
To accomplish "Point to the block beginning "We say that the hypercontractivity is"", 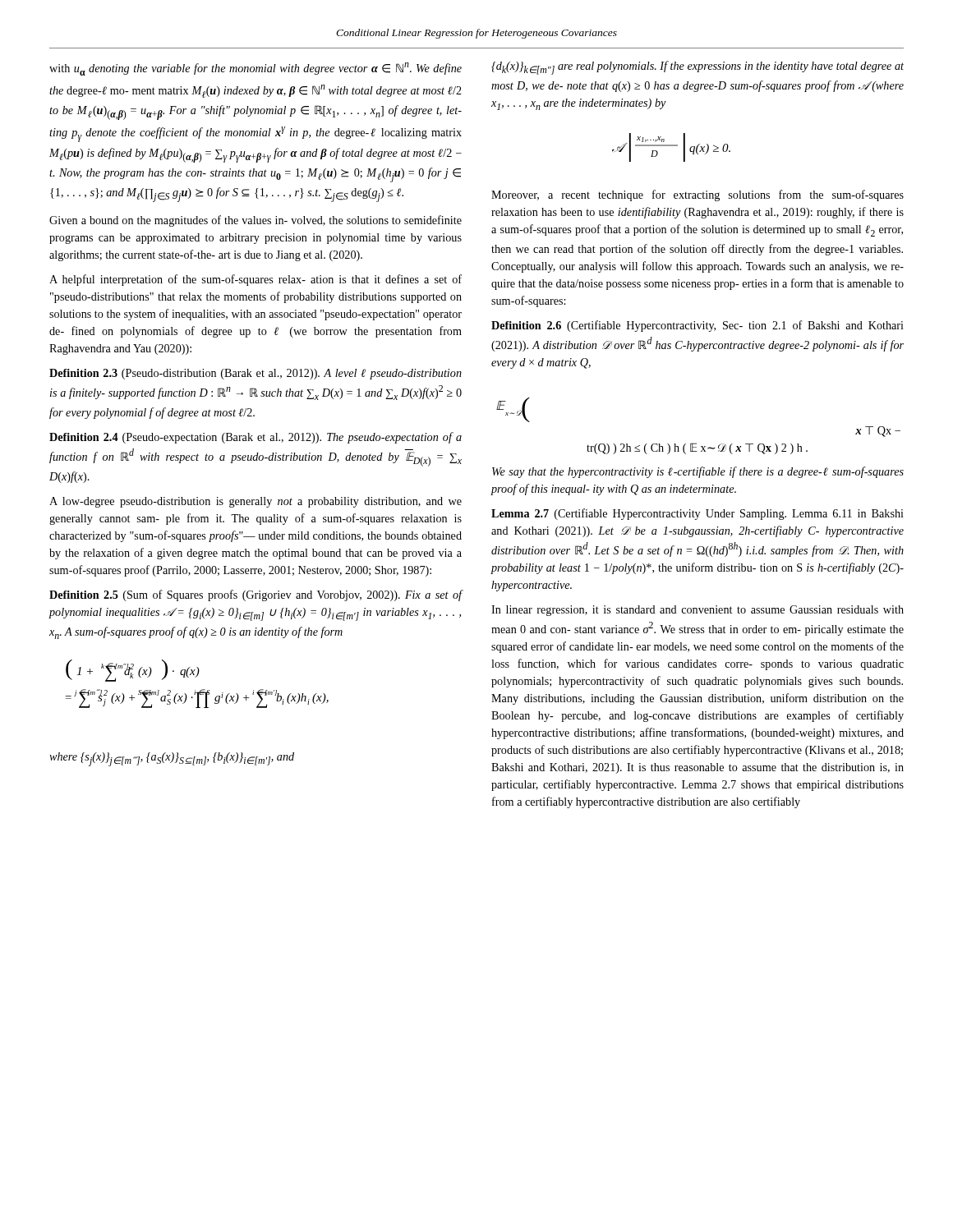I will (x=698, y=480).
